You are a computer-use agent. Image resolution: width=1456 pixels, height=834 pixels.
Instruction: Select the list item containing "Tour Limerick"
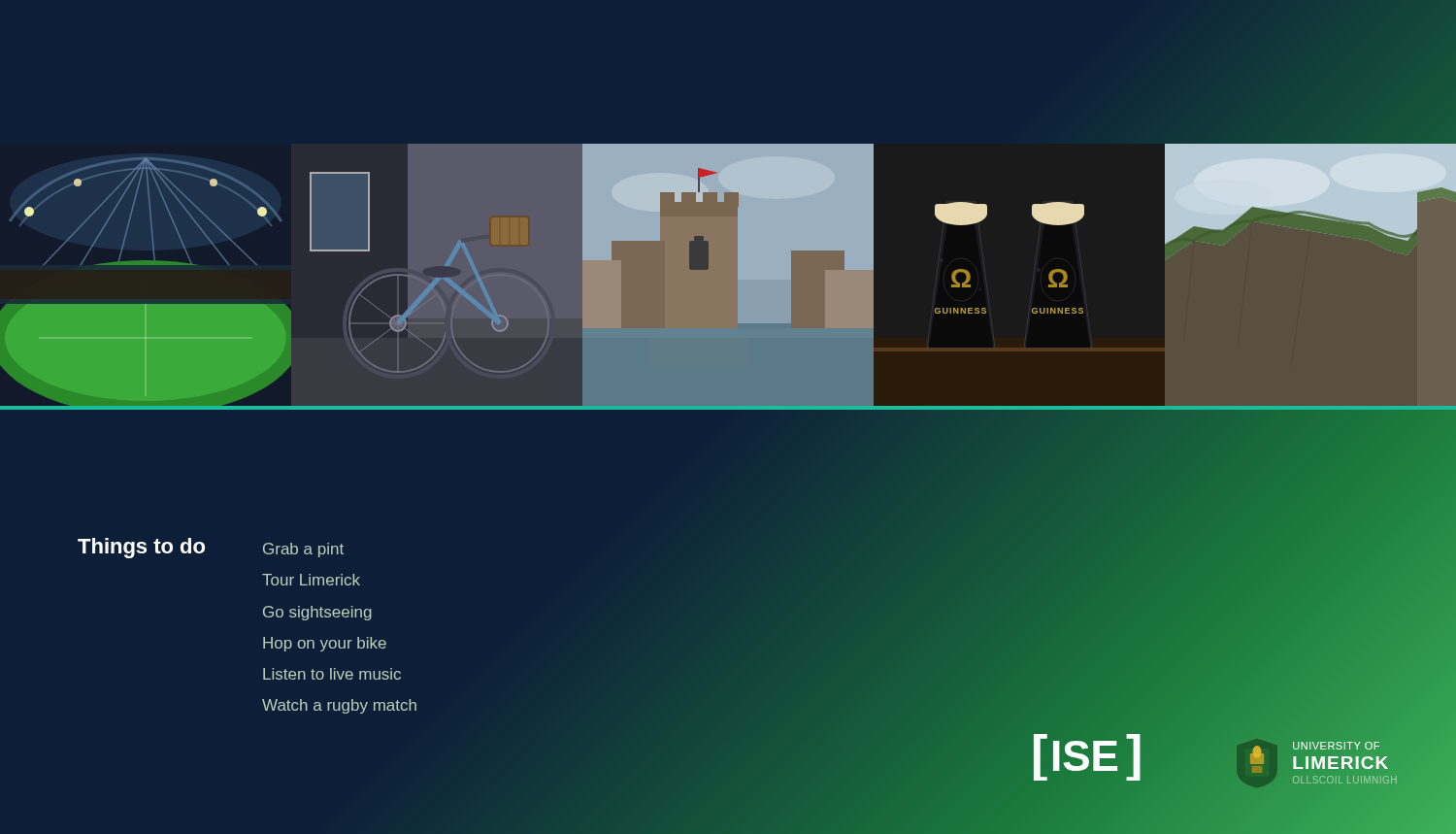click(x=311, y=580)
